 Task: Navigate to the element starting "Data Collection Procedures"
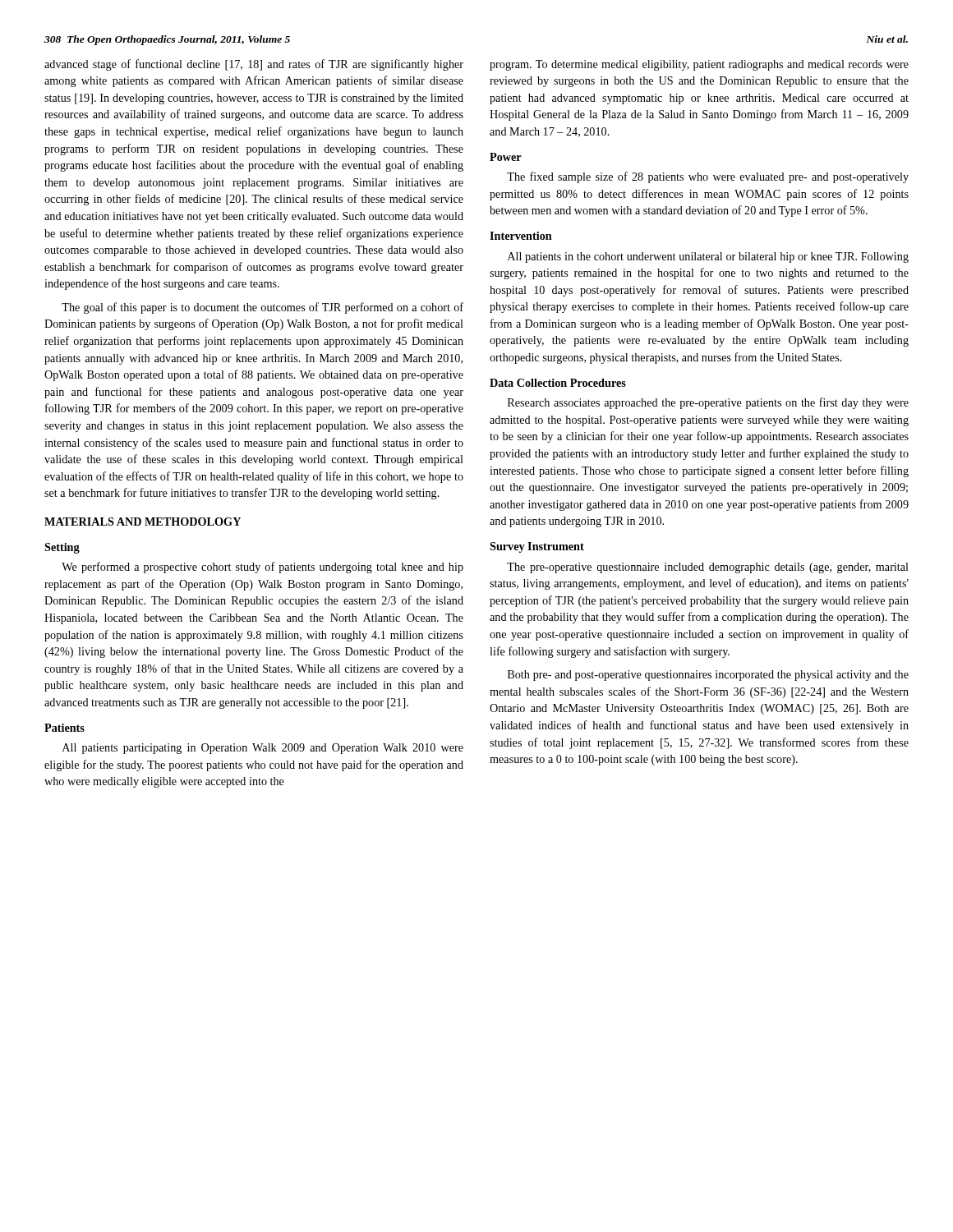coord(558,383)
